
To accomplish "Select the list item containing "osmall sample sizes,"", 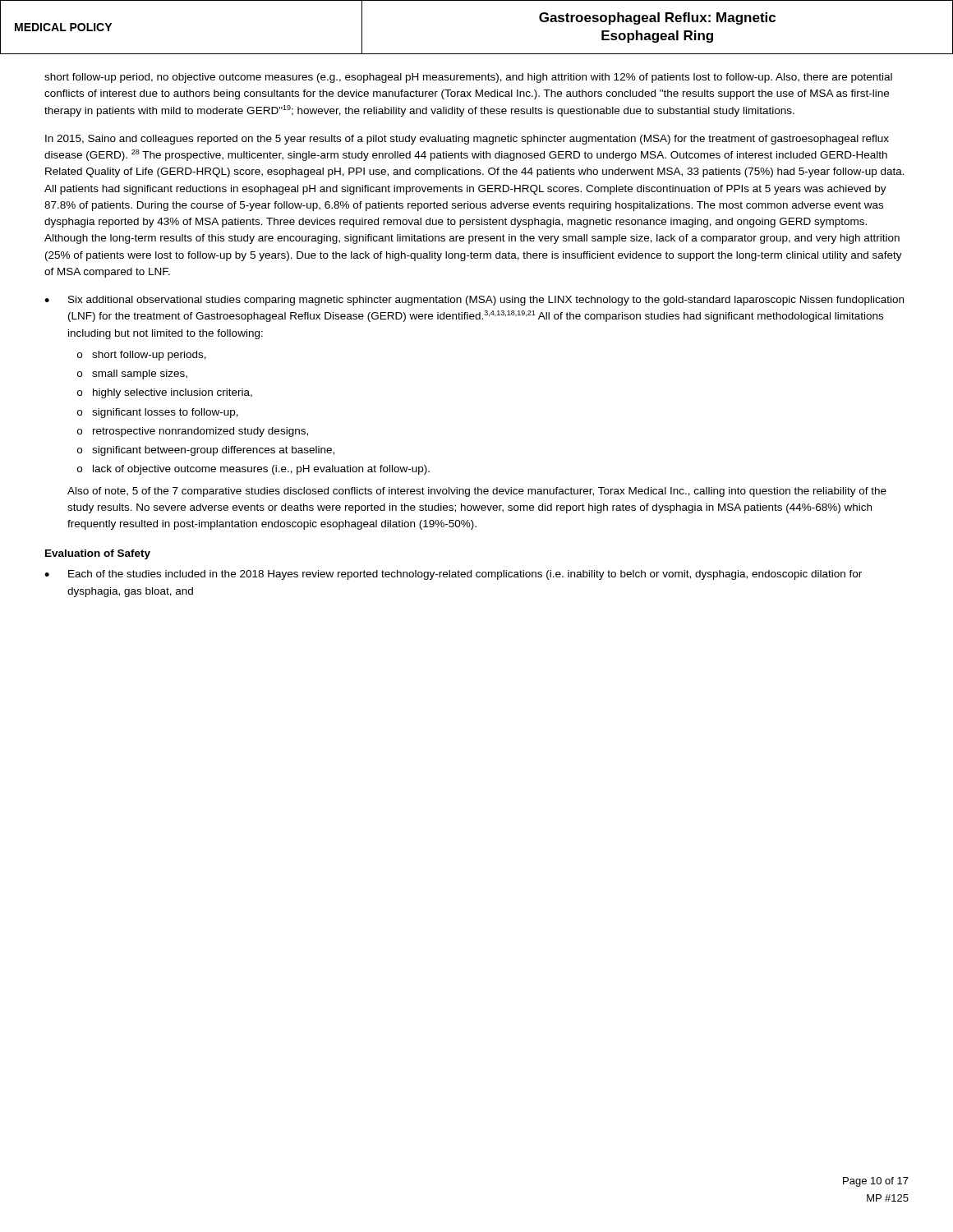I will 128,374.
